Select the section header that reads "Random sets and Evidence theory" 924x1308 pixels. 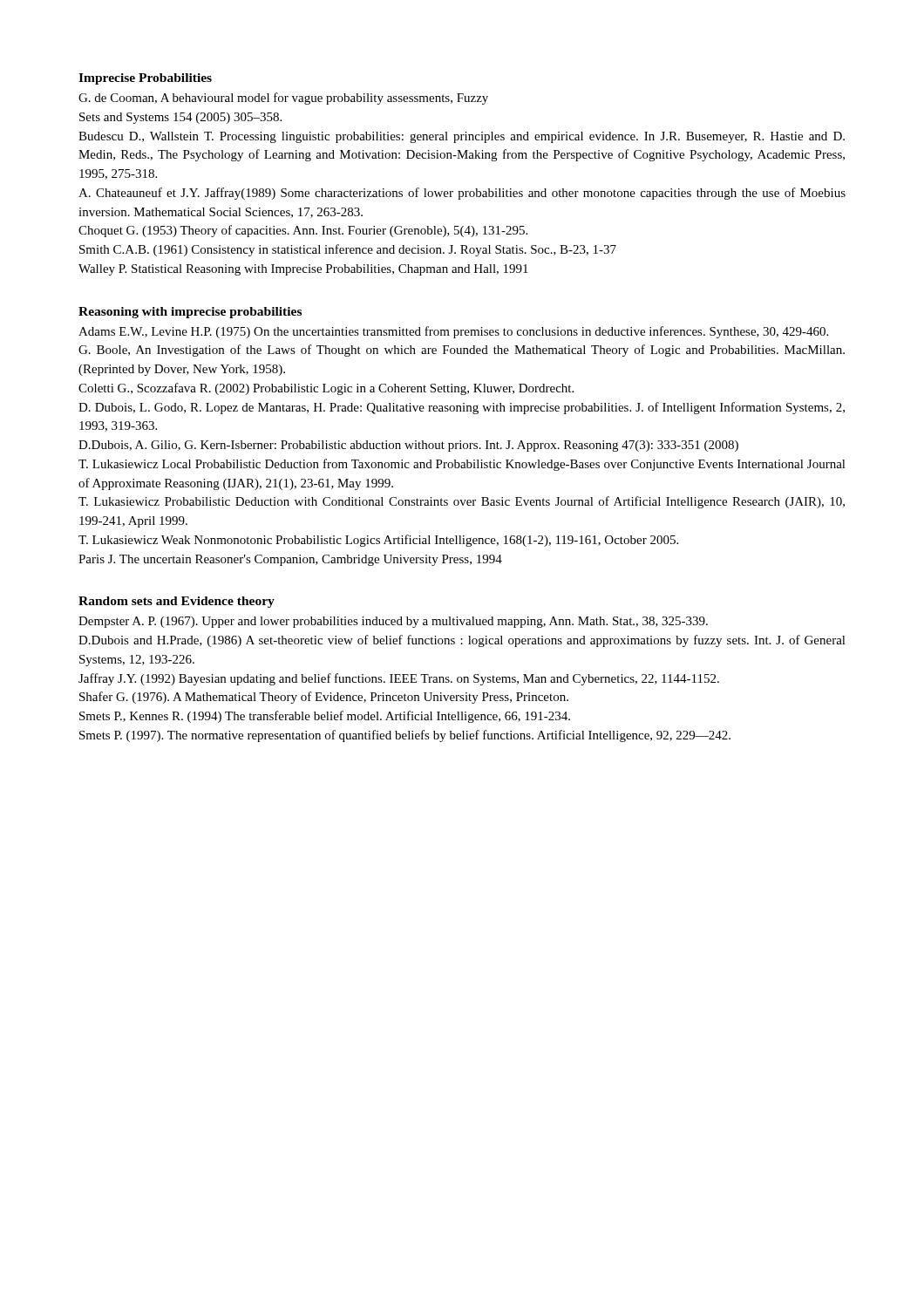coord(176,601)
